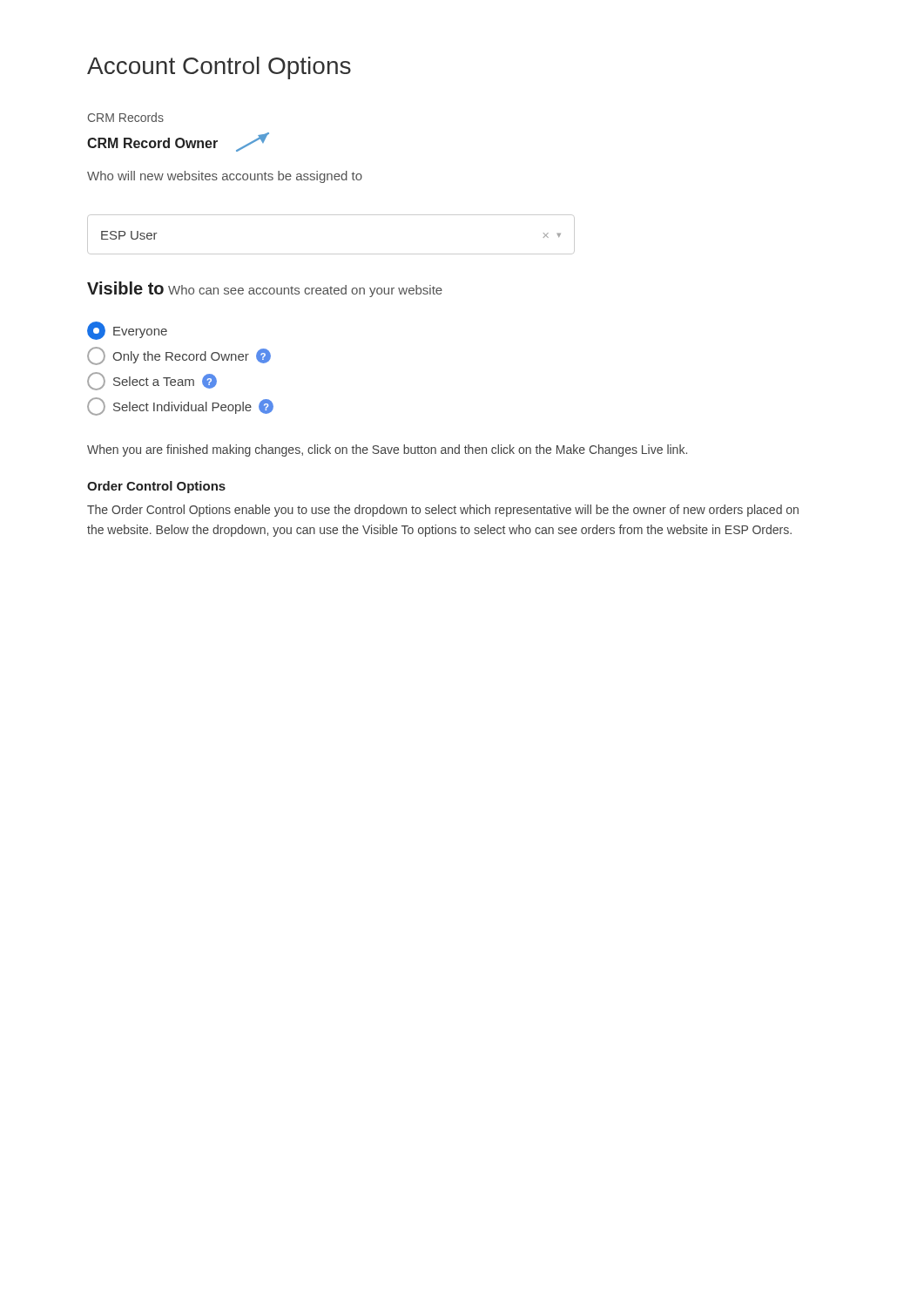Locate the text block starting "Select a Team ?"
This screenshot has width=924, height=1307.
pos(152,381)
